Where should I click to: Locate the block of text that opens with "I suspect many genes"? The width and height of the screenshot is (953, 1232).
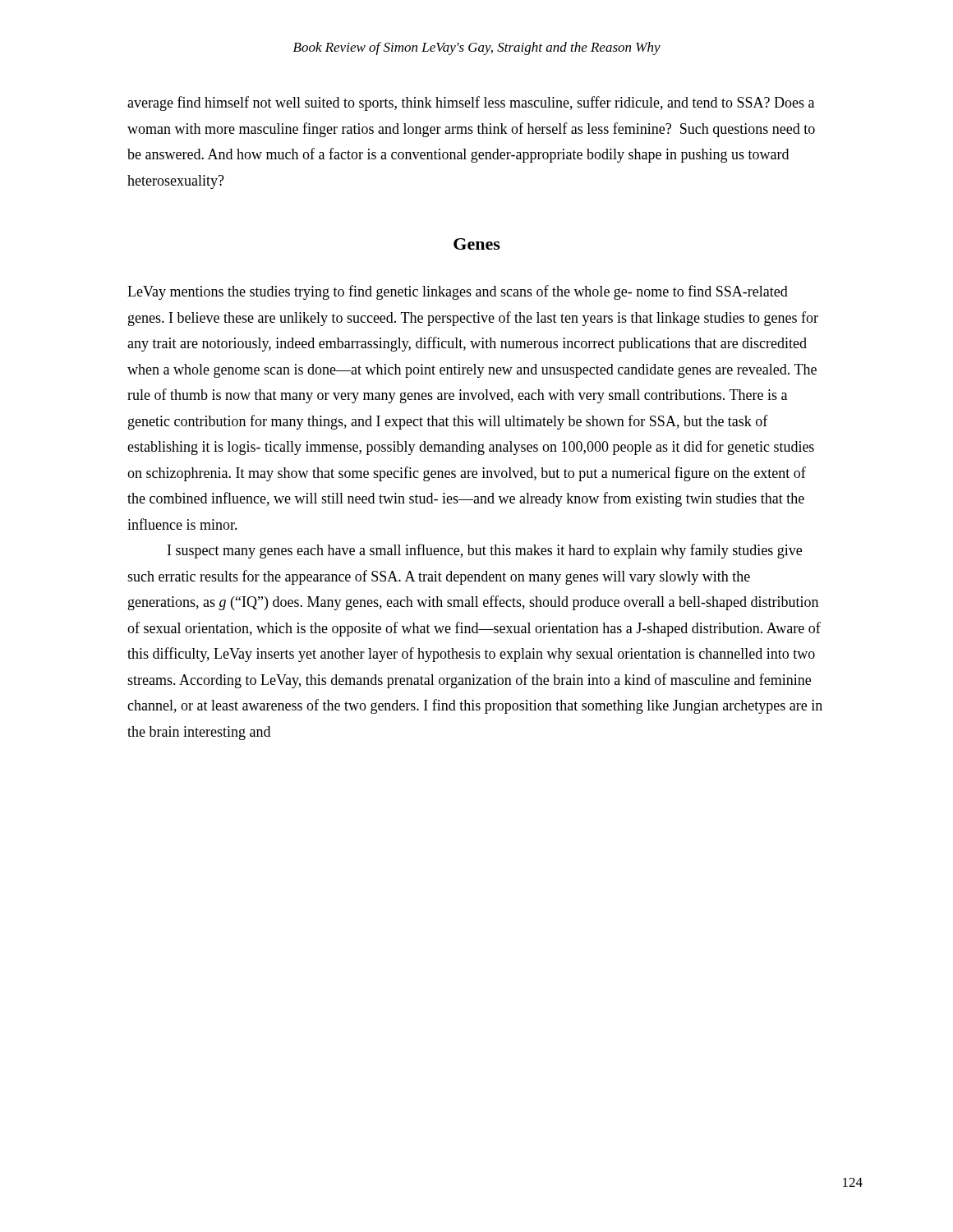[475, 641]
